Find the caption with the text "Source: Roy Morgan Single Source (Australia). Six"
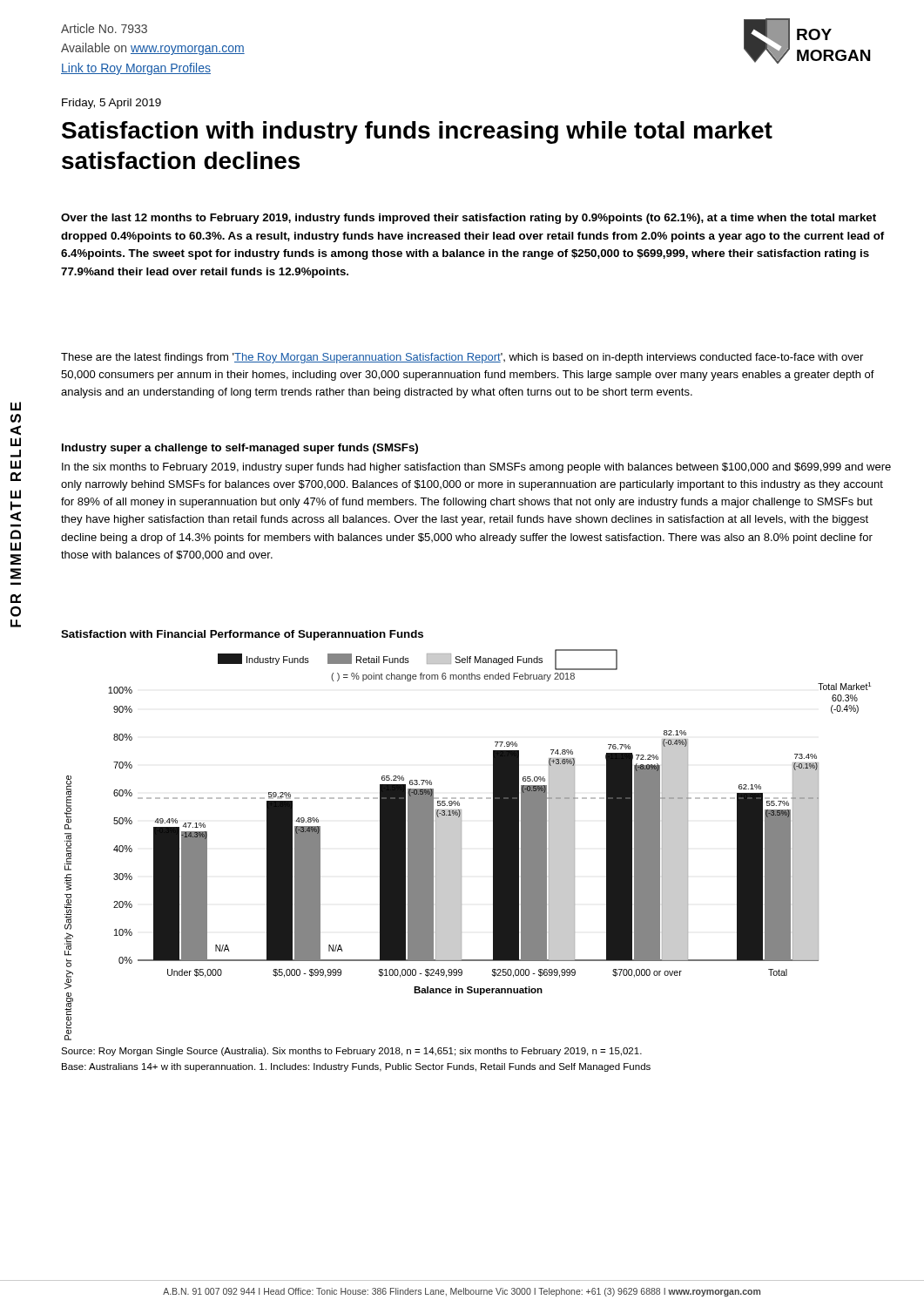Screen dimensions: 1307x924 point(356,1059)
